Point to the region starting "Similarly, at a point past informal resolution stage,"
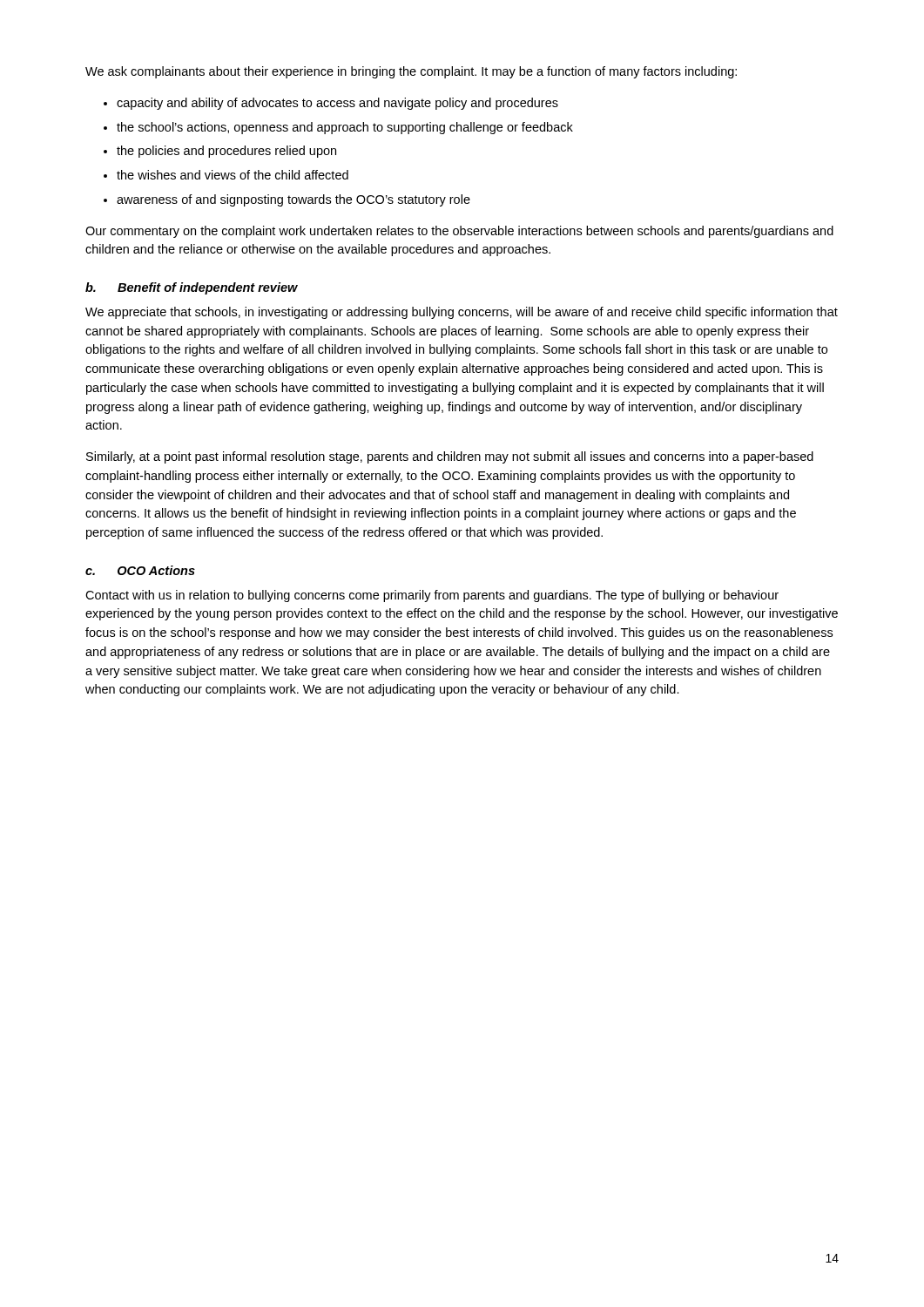Viewport: 924px width, 1307px height. click(462, 495)
